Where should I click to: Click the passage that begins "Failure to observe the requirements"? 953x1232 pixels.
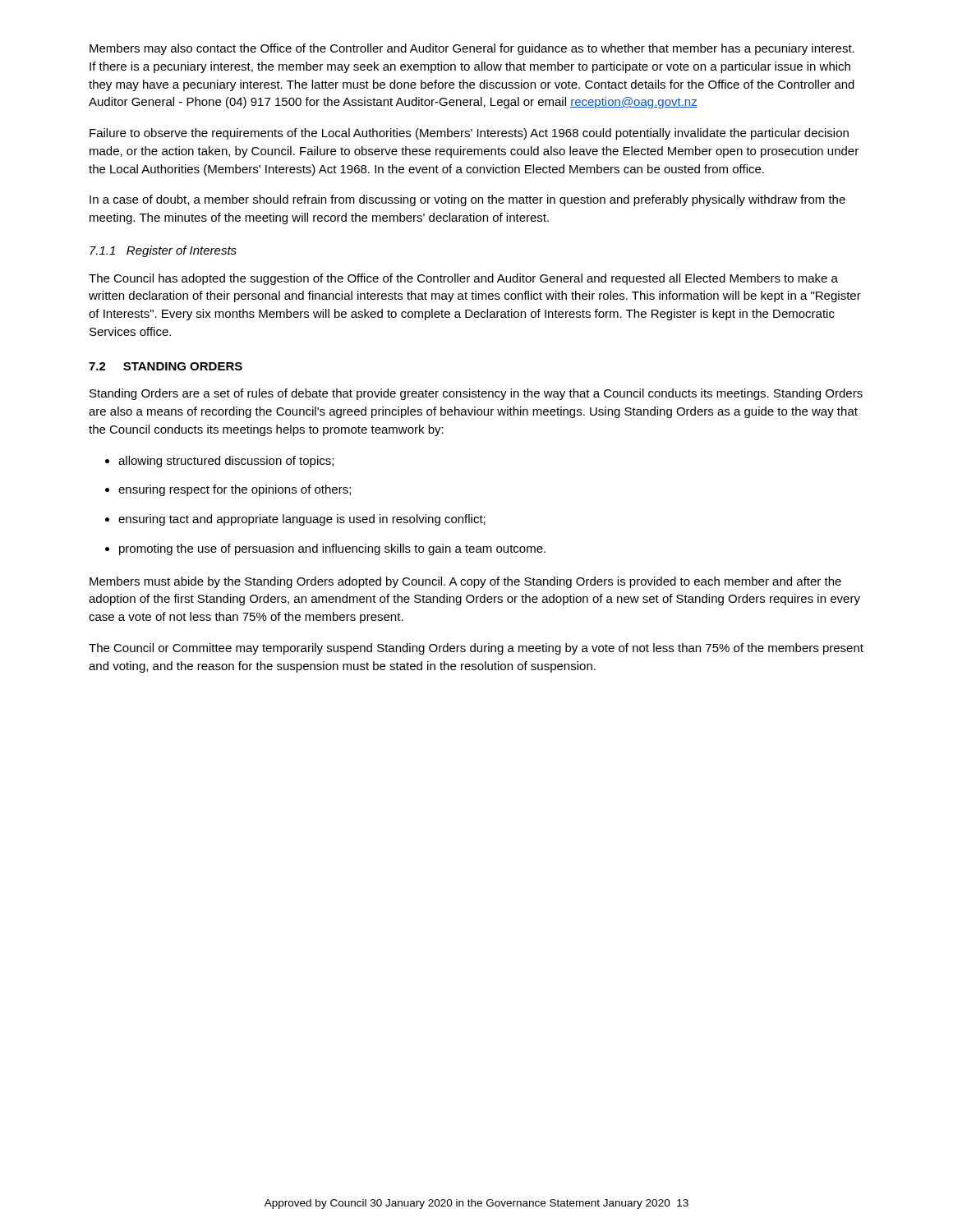476,151
